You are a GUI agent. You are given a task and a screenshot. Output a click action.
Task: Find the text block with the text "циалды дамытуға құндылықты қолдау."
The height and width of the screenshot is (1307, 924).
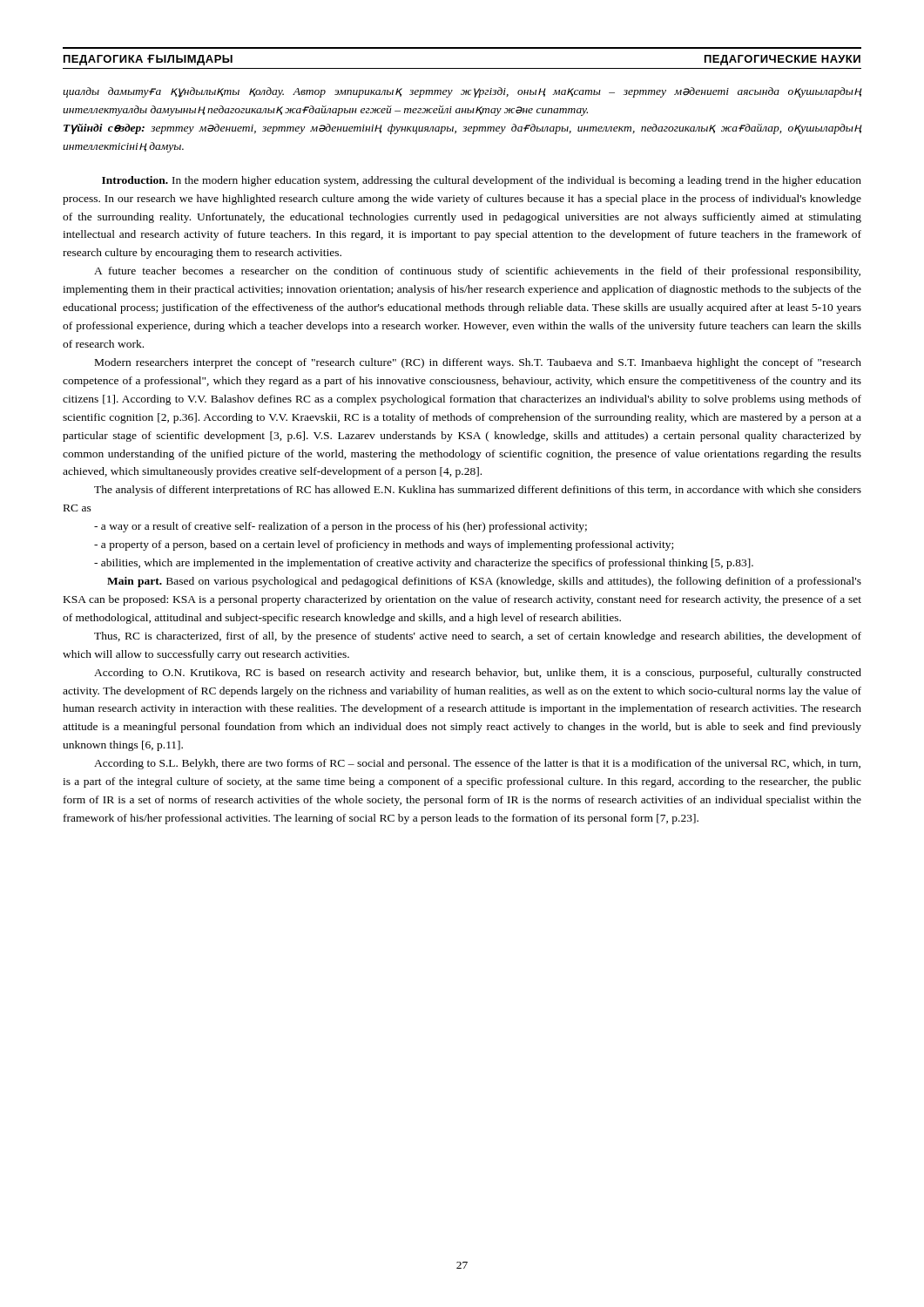(462, 118)
